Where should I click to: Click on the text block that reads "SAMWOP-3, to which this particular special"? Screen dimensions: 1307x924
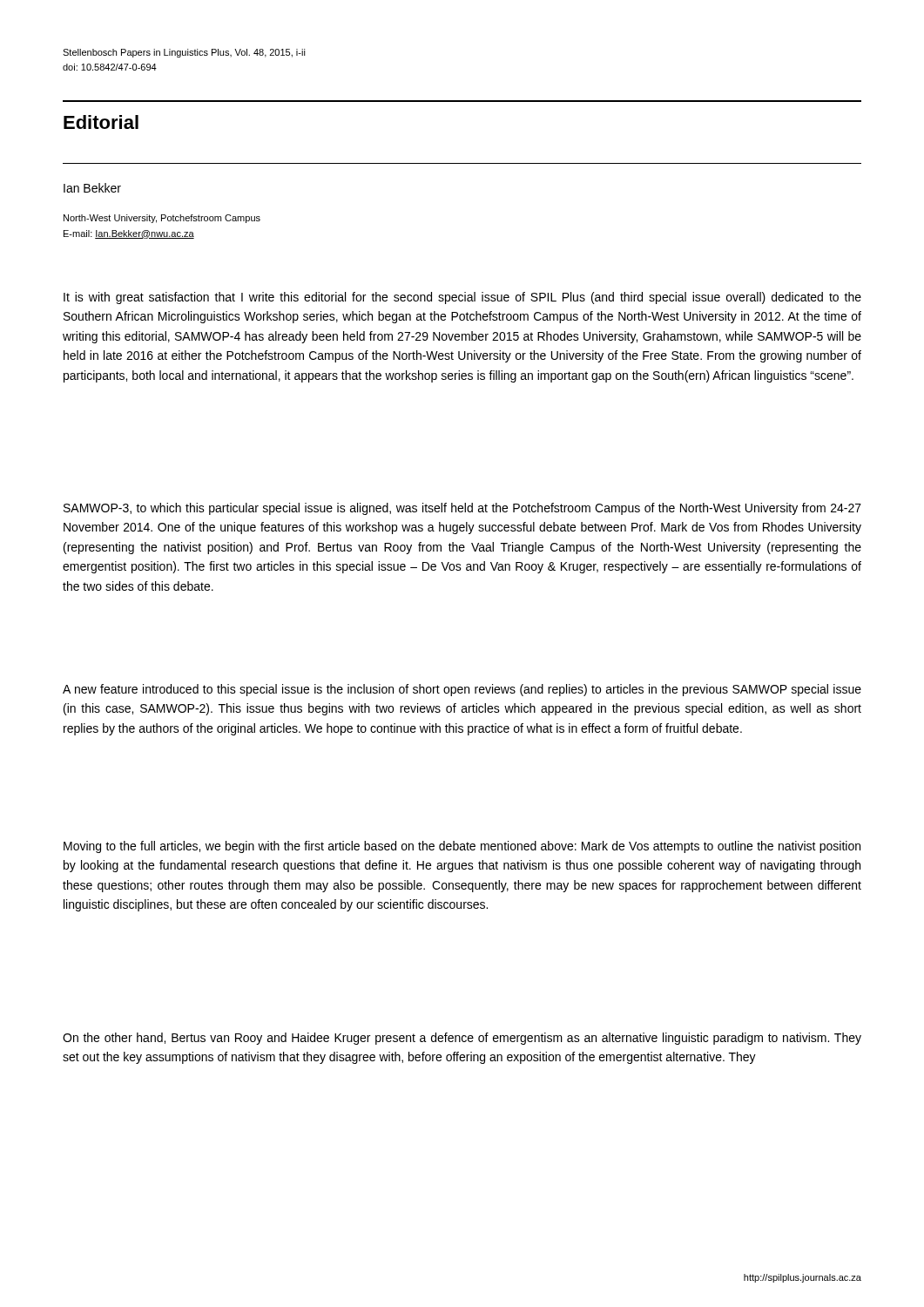pyautogui.click(x=462, y=547)
